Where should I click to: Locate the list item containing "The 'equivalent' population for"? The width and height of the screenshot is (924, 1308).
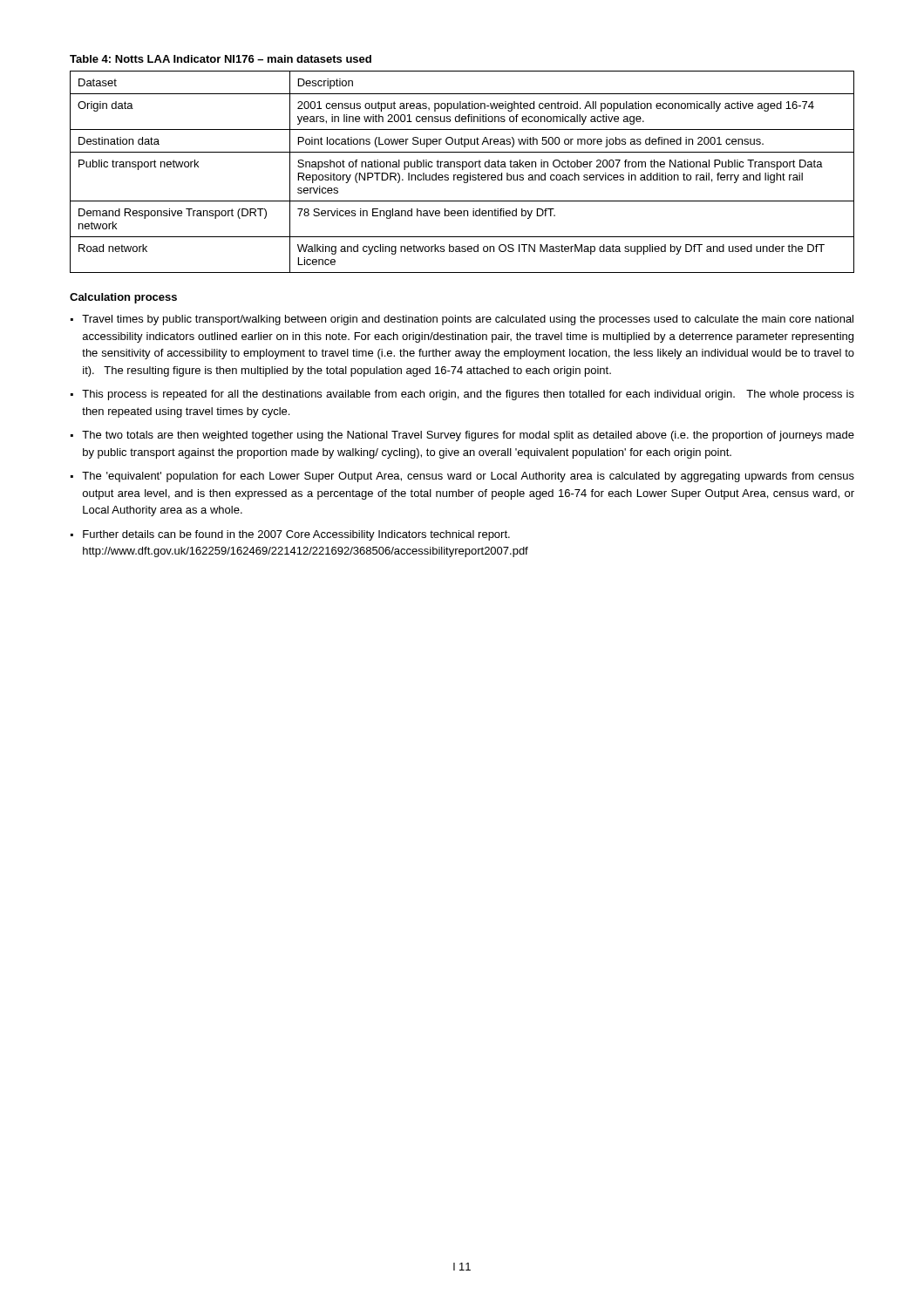coord(468,493)
